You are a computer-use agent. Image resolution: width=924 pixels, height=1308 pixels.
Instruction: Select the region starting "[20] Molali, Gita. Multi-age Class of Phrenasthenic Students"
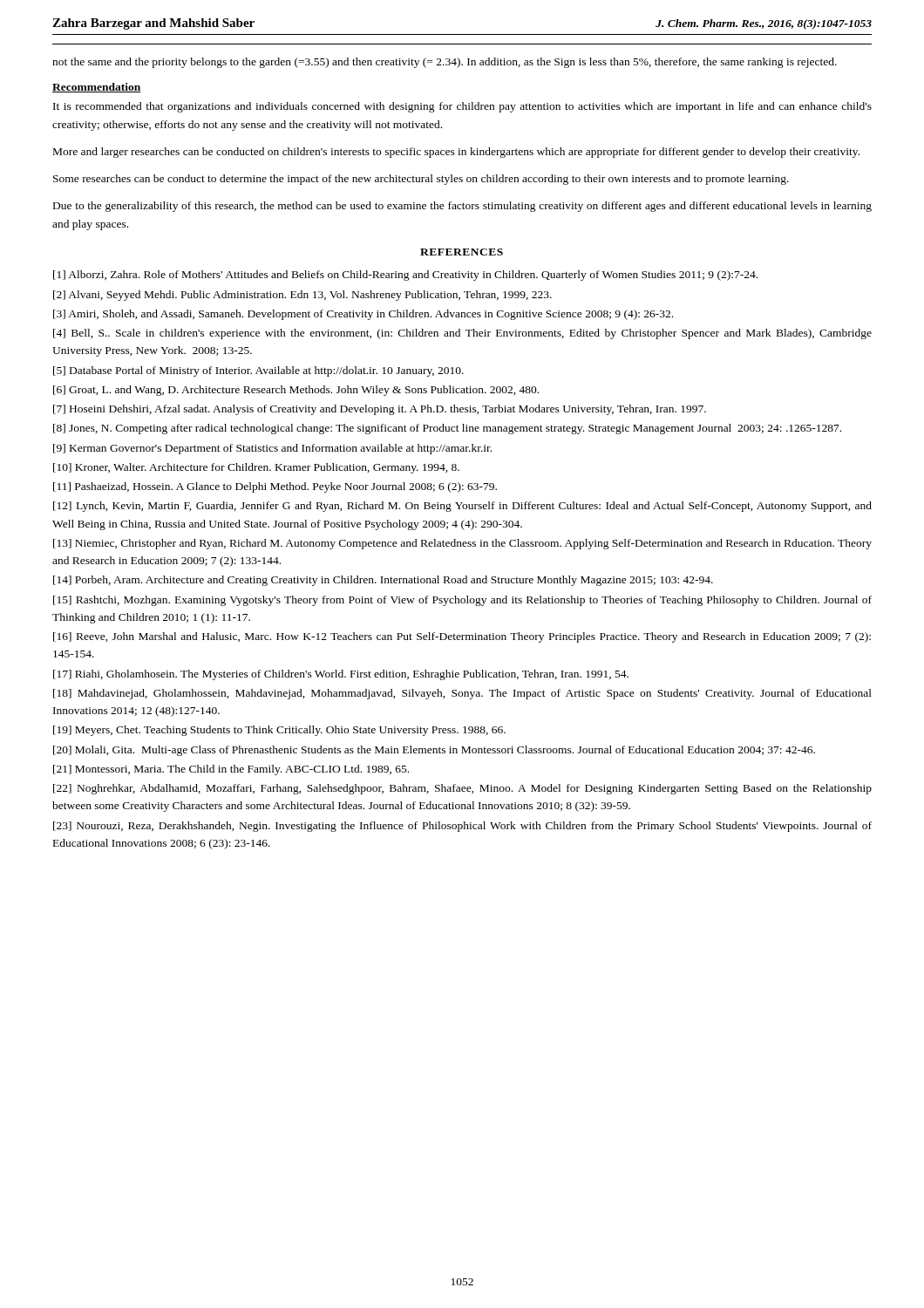click(434, 749)
